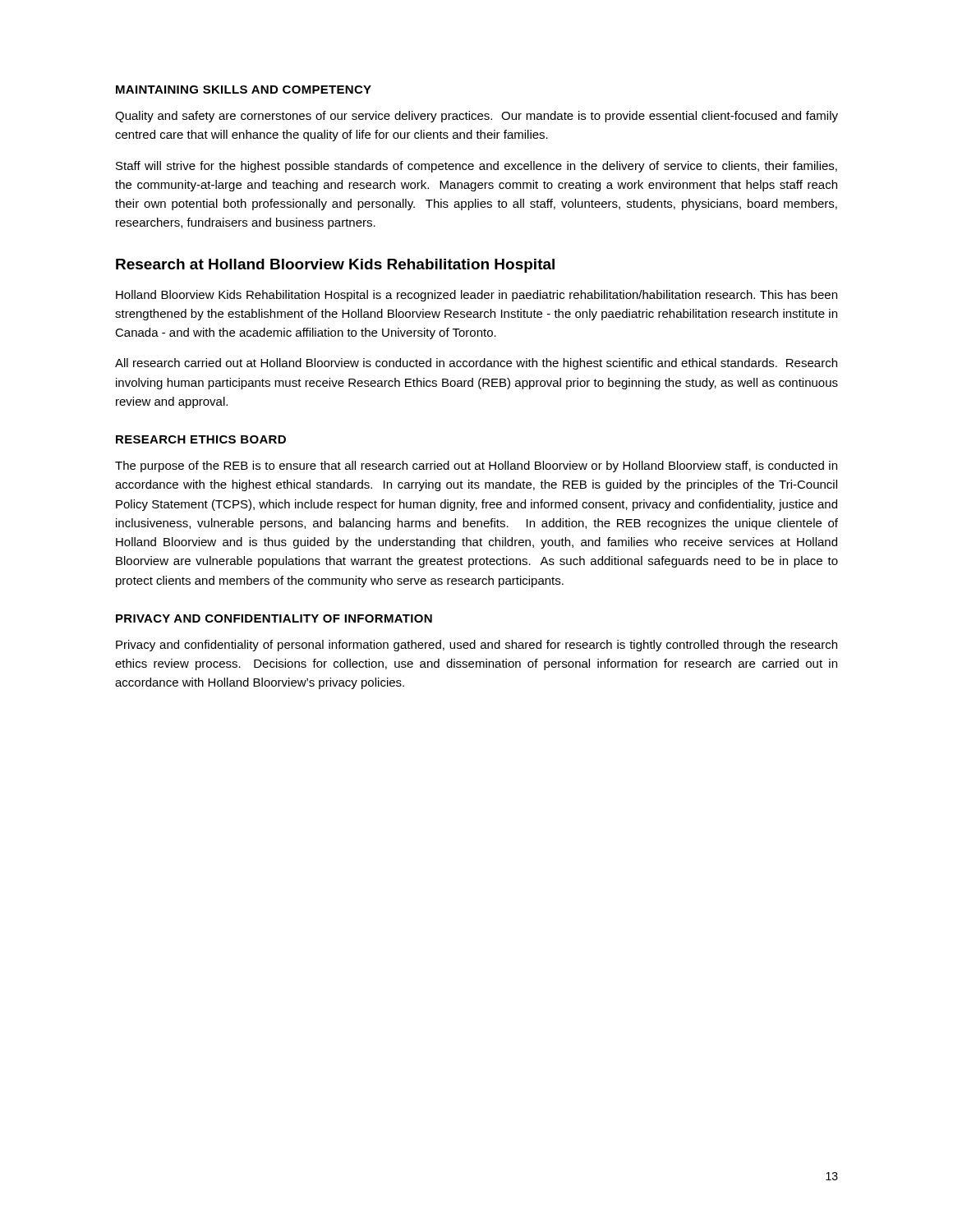Screen dimensions: 1232x953
Task: Locate the section header that says "Research Ethics Board"
Action: [x=201, y=439]
